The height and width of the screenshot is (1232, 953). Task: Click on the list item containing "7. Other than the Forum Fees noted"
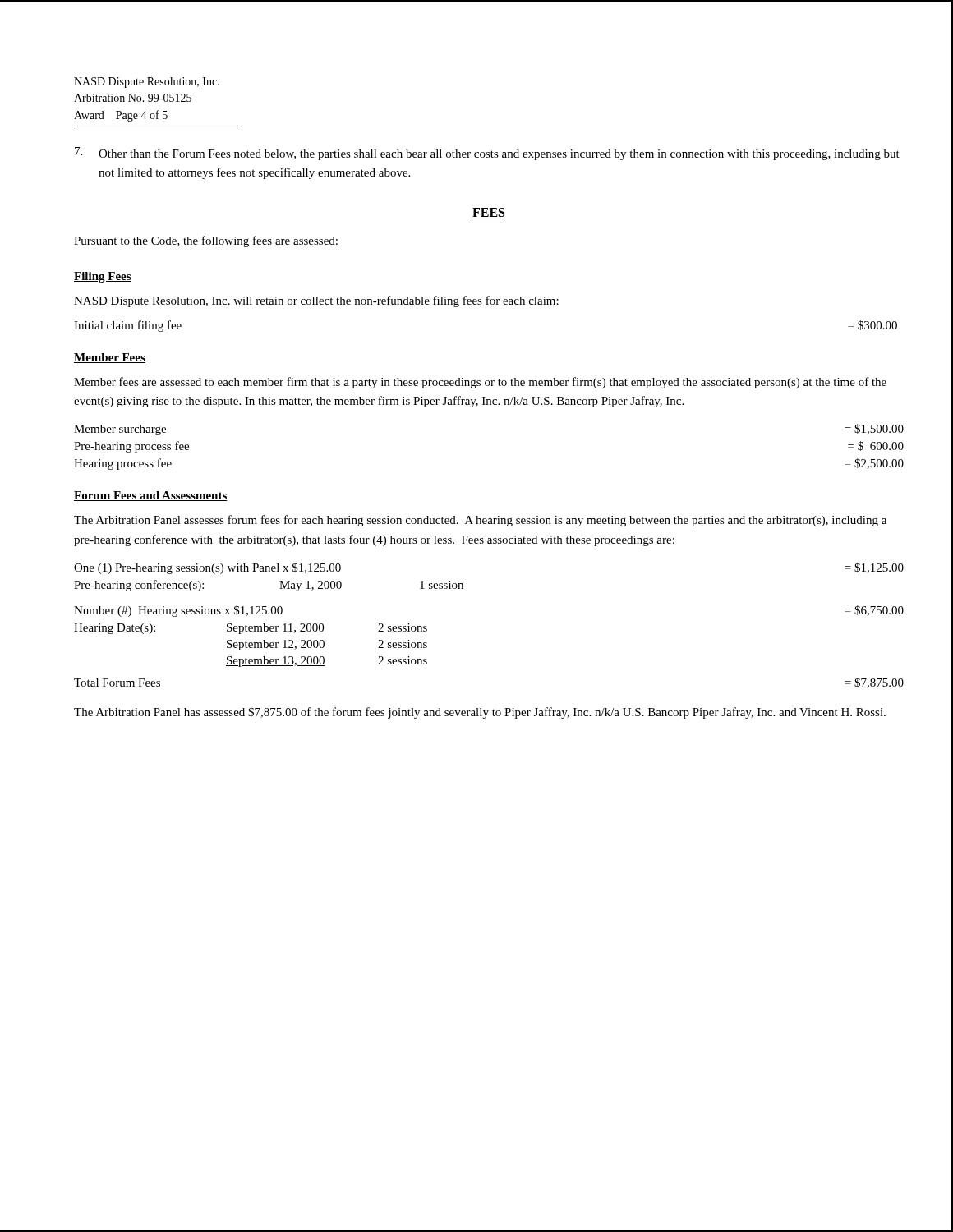click(x=489, y=164)
